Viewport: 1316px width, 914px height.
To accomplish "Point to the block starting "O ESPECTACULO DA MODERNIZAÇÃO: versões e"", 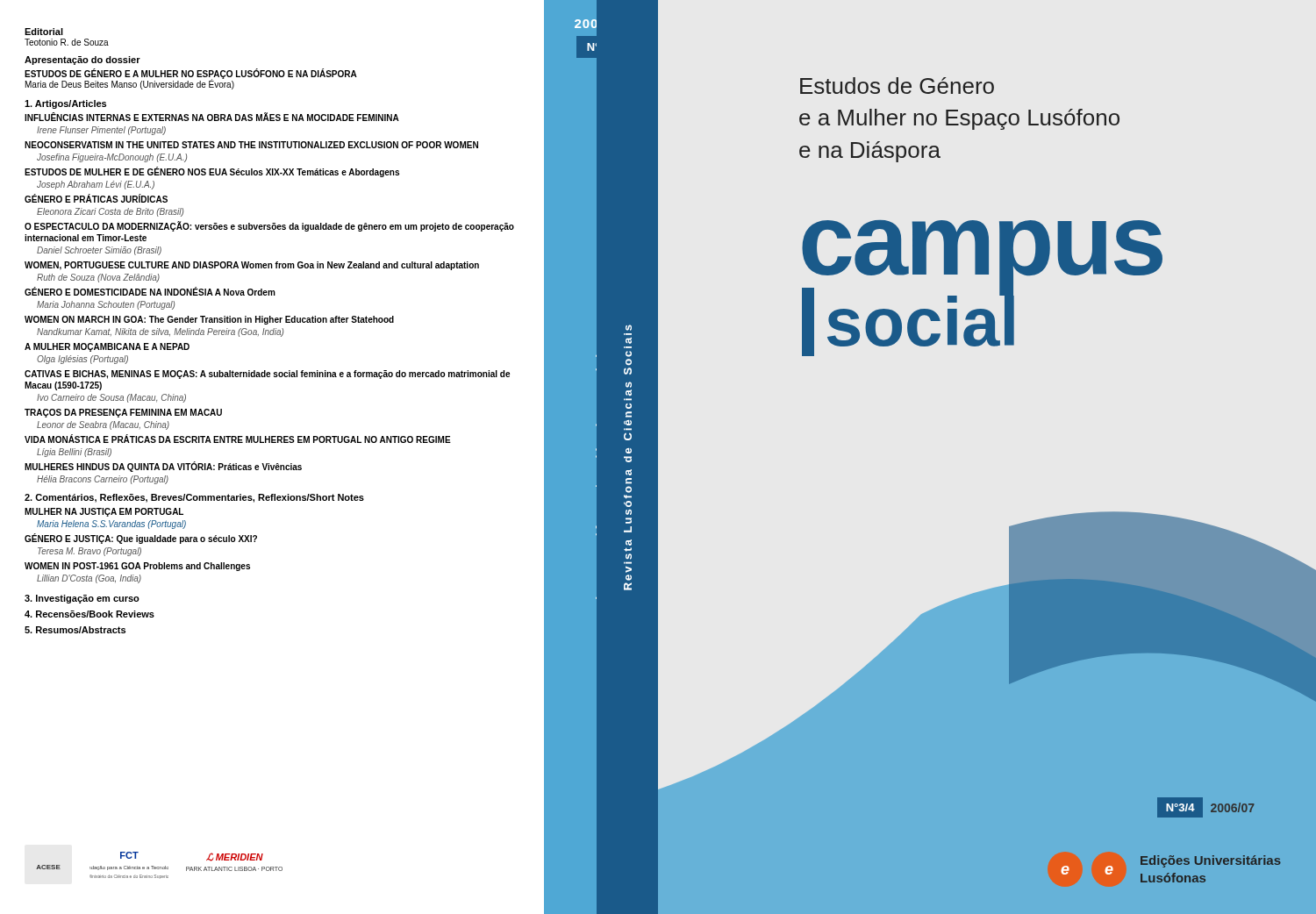I will (272, 239).
